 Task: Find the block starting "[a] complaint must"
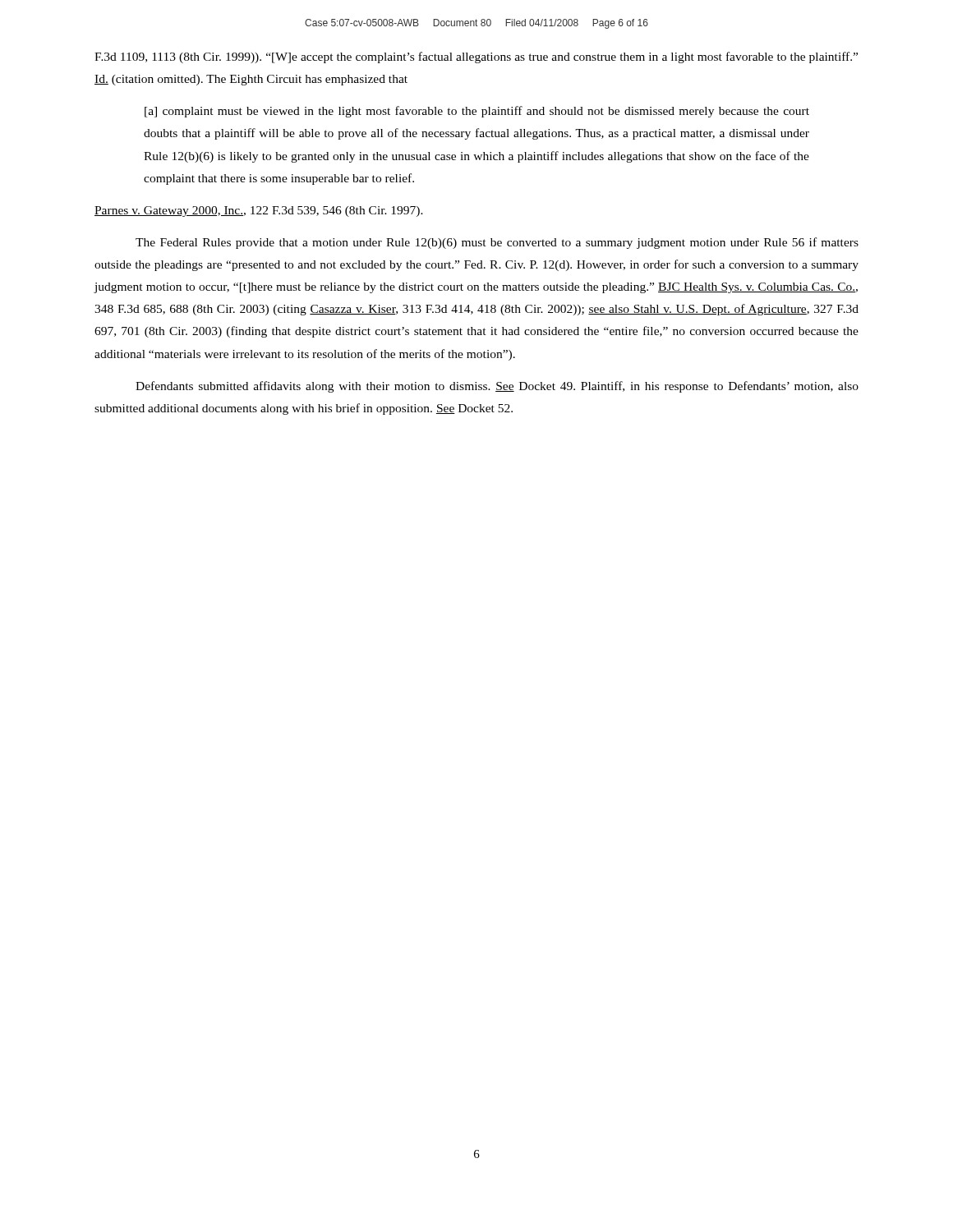[476, 144]
